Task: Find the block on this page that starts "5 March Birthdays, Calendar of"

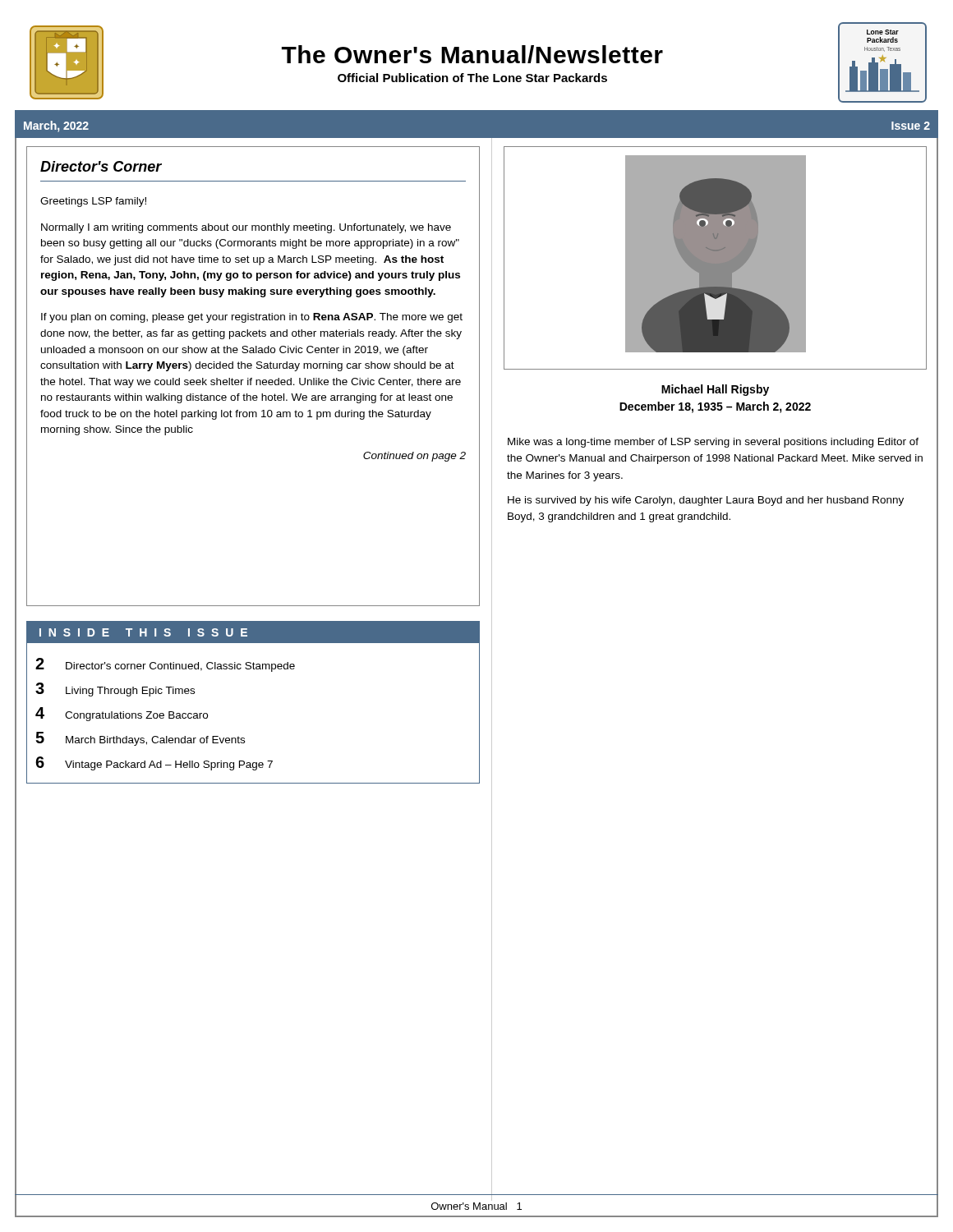Action: click(140, 738)
